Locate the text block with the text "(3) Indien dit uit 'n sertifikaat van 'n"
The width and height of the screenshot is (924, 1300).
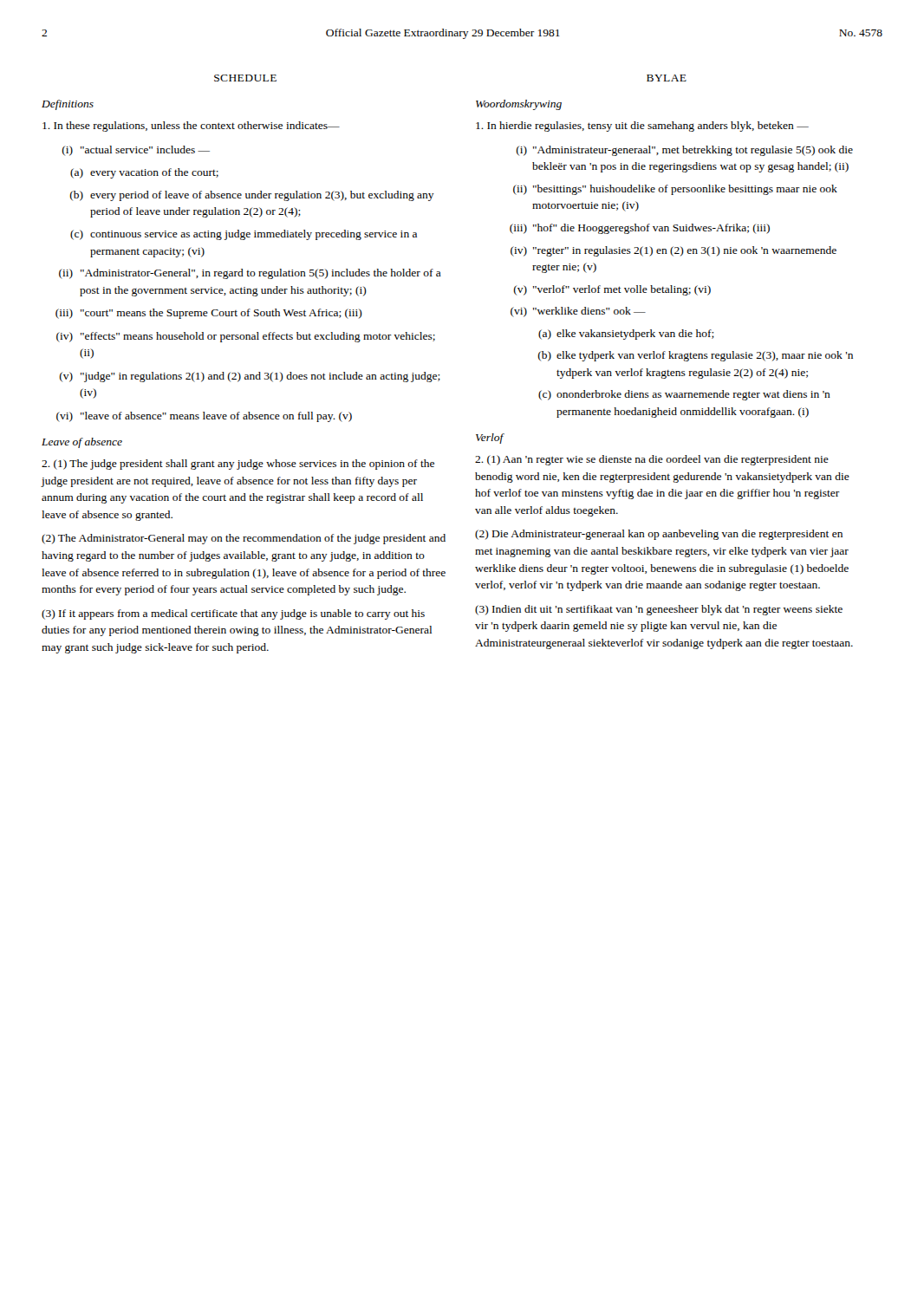[x=664, y=625]
